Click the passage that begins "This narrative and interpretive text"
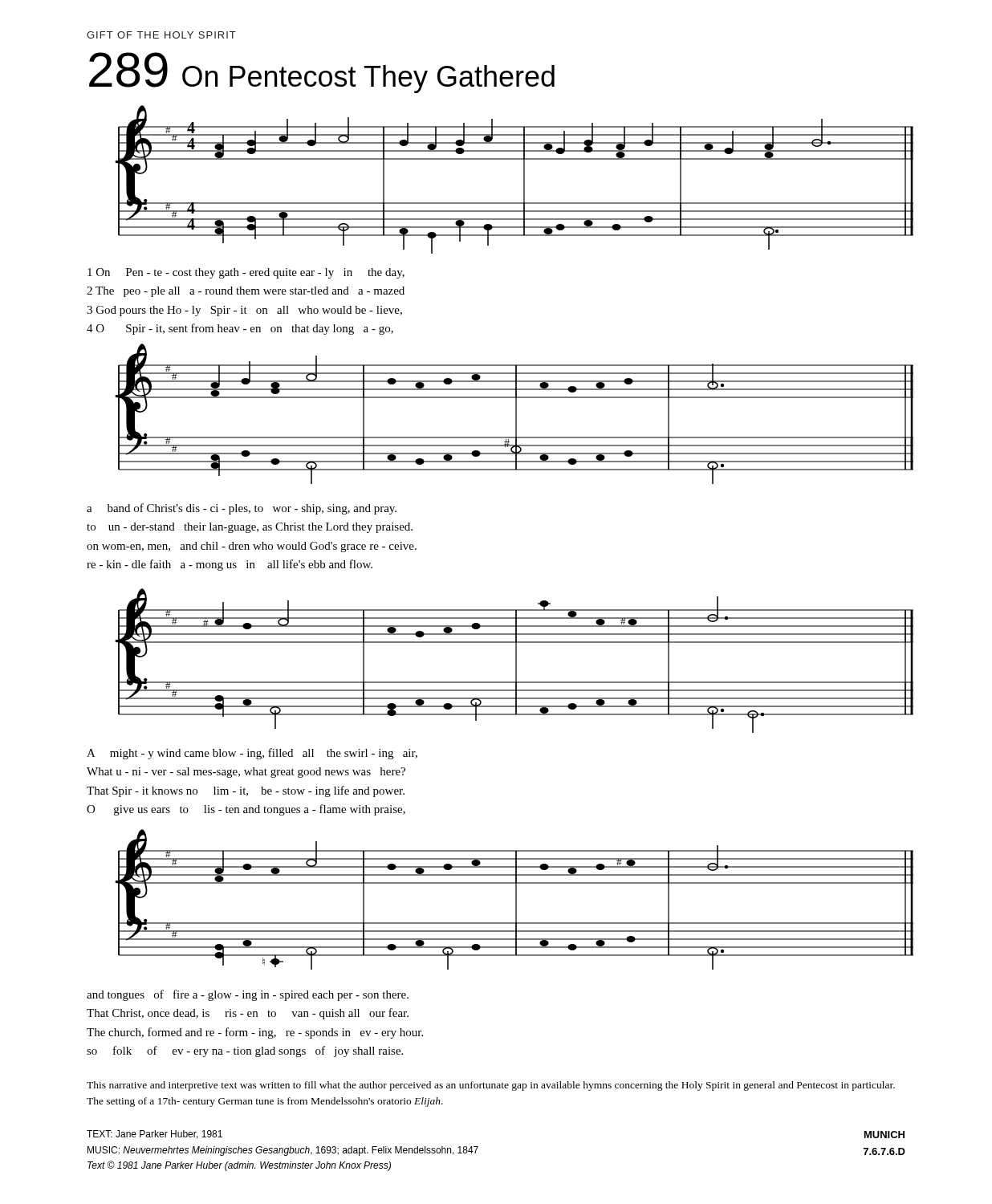The height and width of the screenshot is (1204, 992). [x=491, y=1093]
